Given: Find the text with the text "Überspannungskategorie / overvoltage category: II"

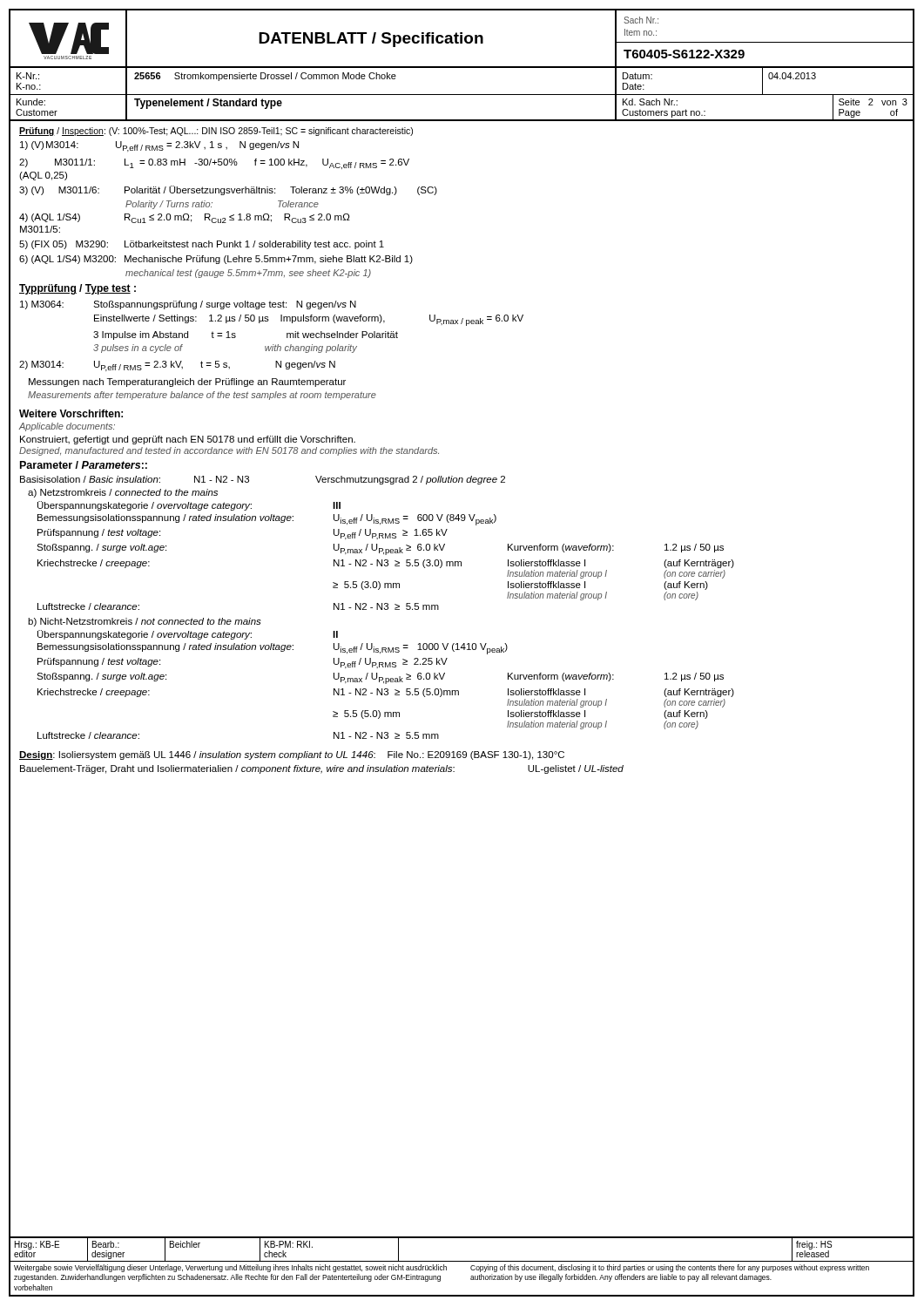Looking at the screenshot, I should coord(187,634).
